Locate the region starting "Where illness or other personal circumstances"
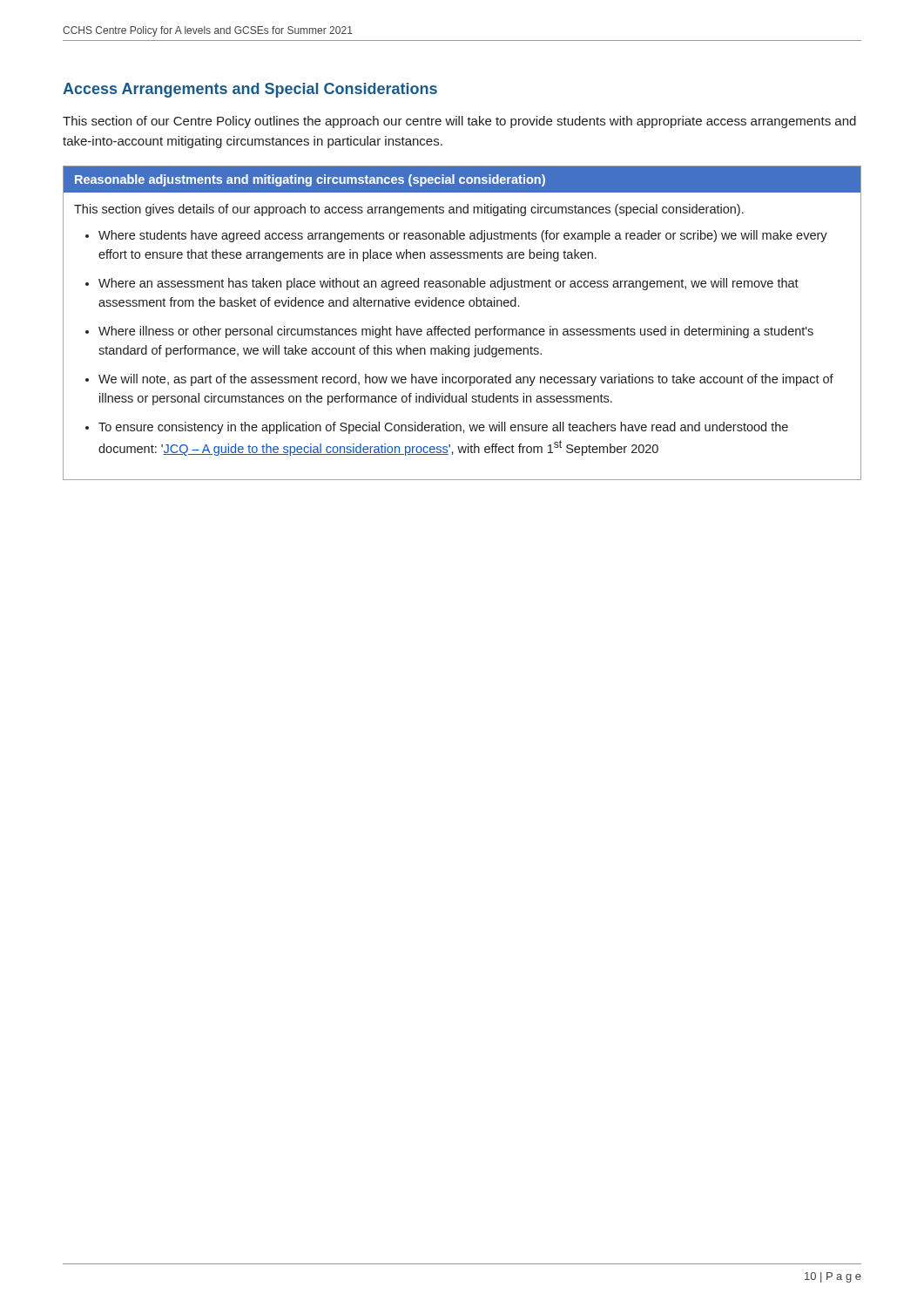The width and height of the screenshot is (924, 1307). [456, 341]
